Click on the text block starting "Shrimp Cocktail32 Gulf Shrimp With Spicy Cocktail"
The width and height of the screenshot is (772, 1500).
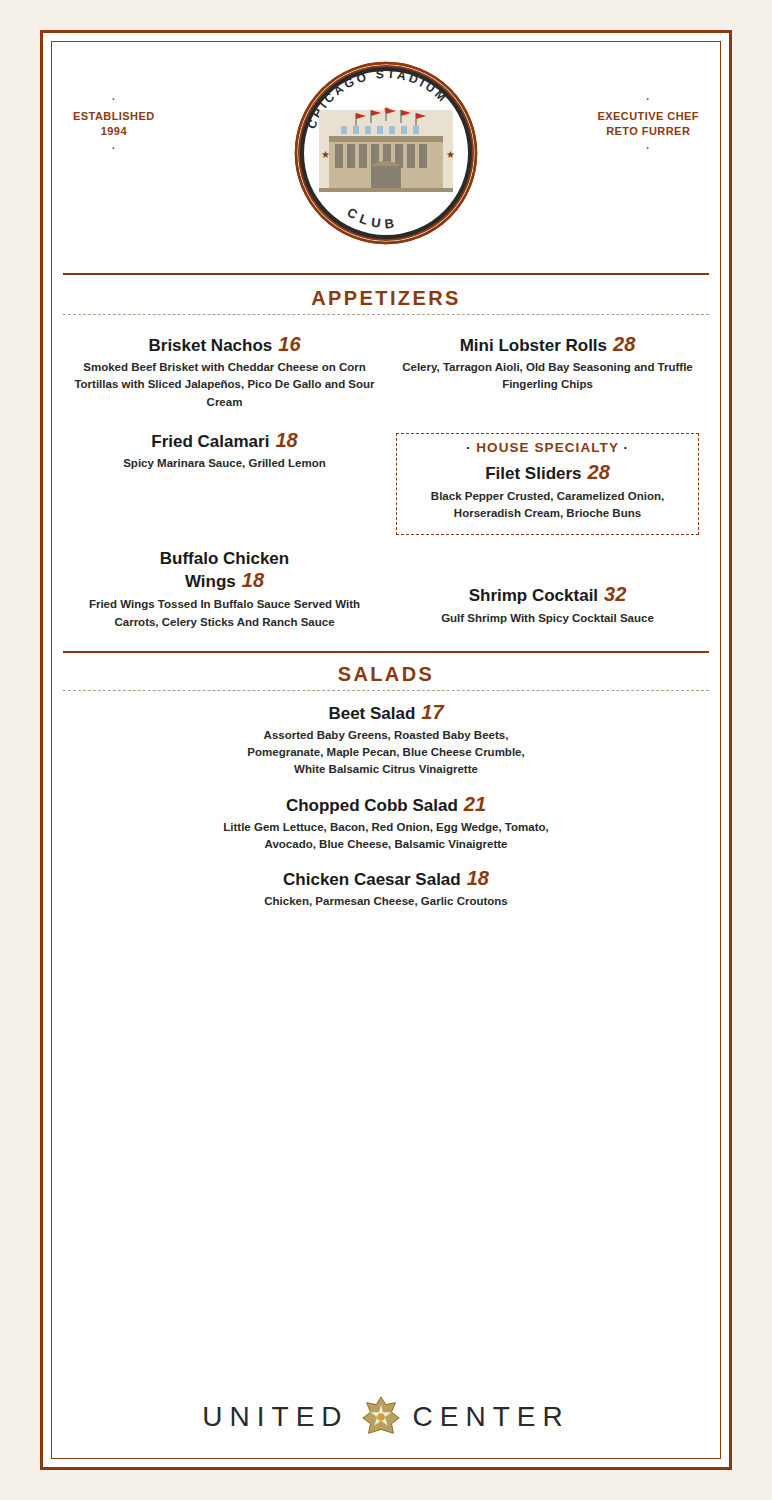(x=548, y=605)
